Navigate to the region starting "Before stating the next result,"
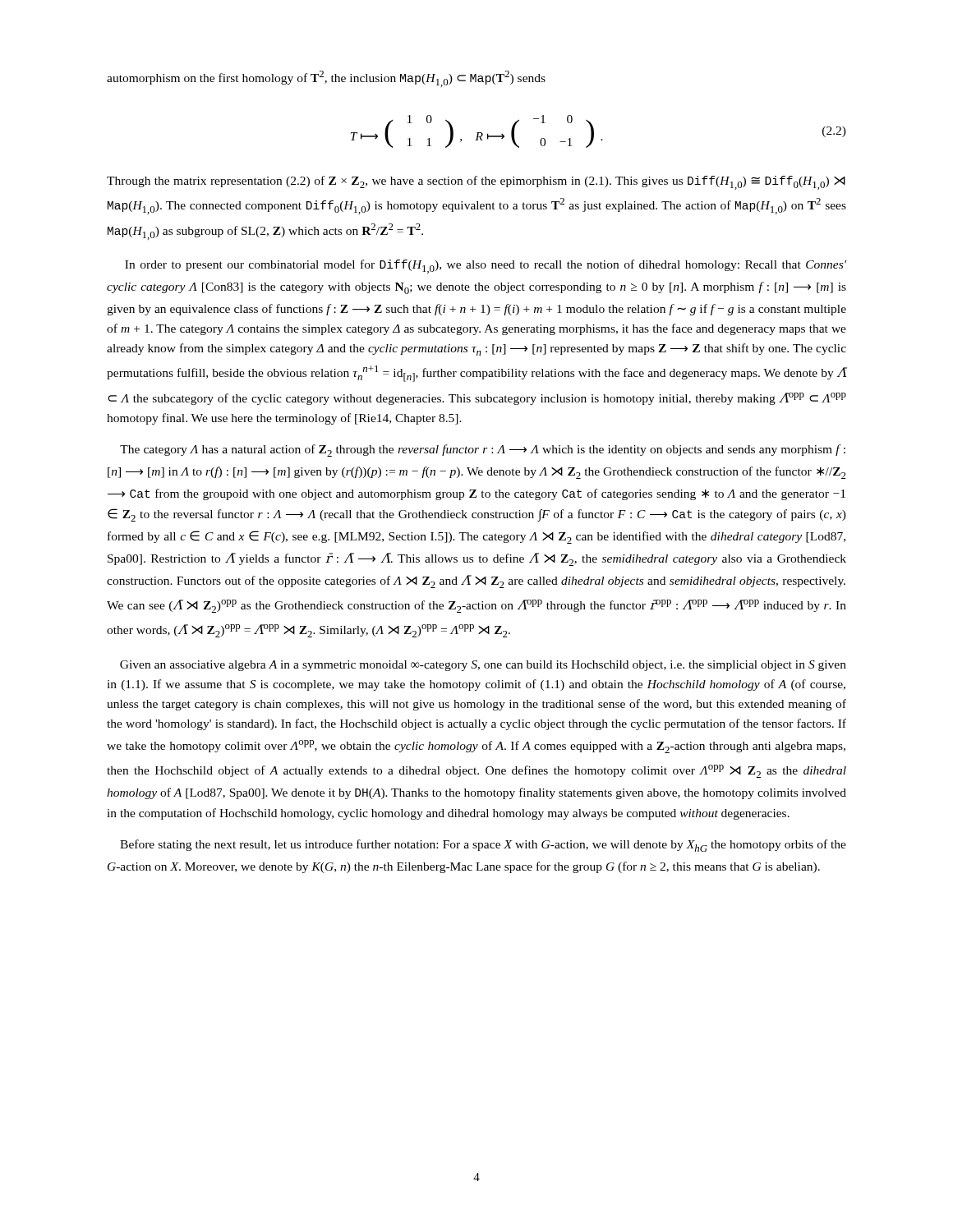The image size is (953, 1232). coord(476,855)
